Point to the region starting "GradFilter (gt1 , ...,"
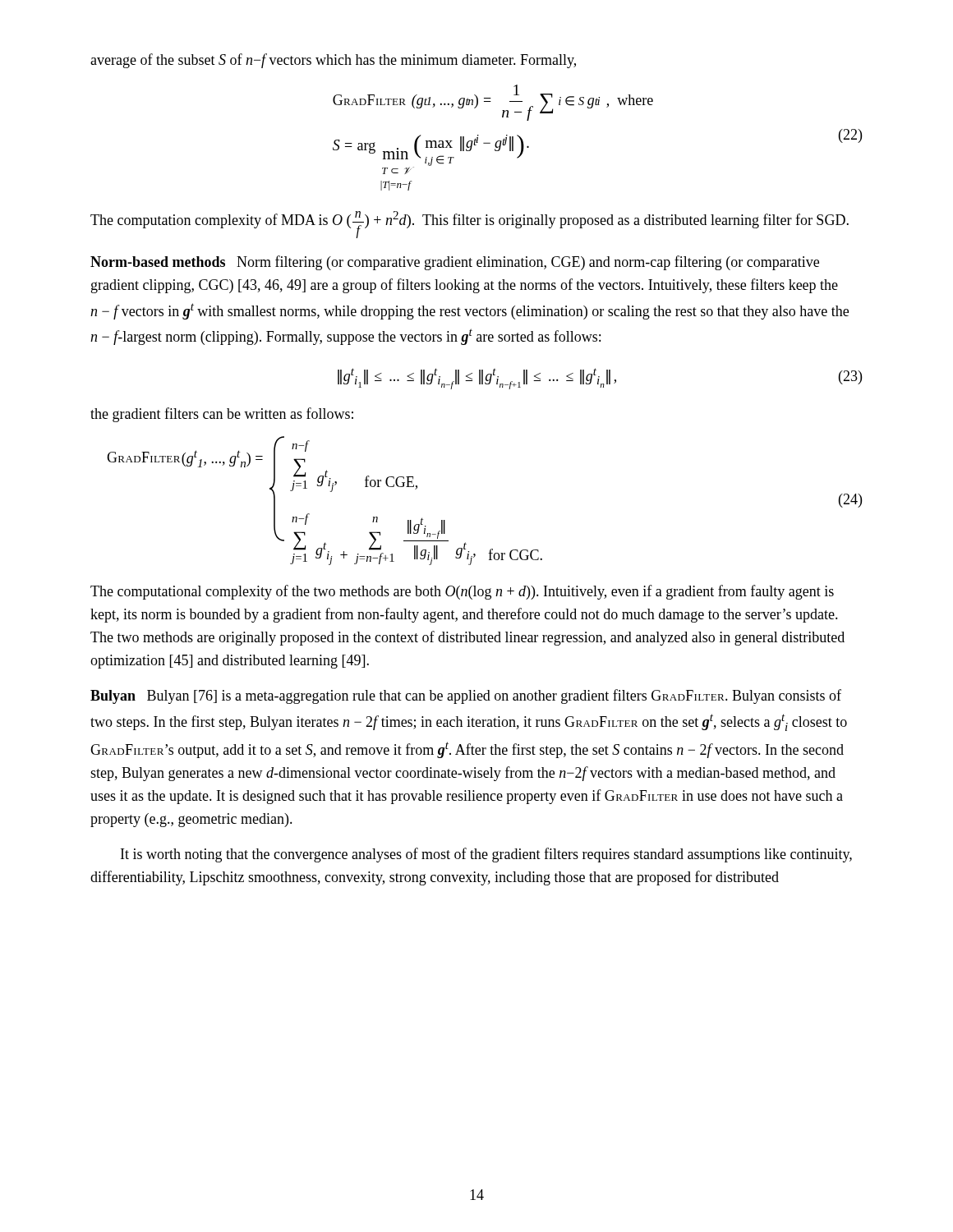The image size is (953, 1232). point(476,136)
